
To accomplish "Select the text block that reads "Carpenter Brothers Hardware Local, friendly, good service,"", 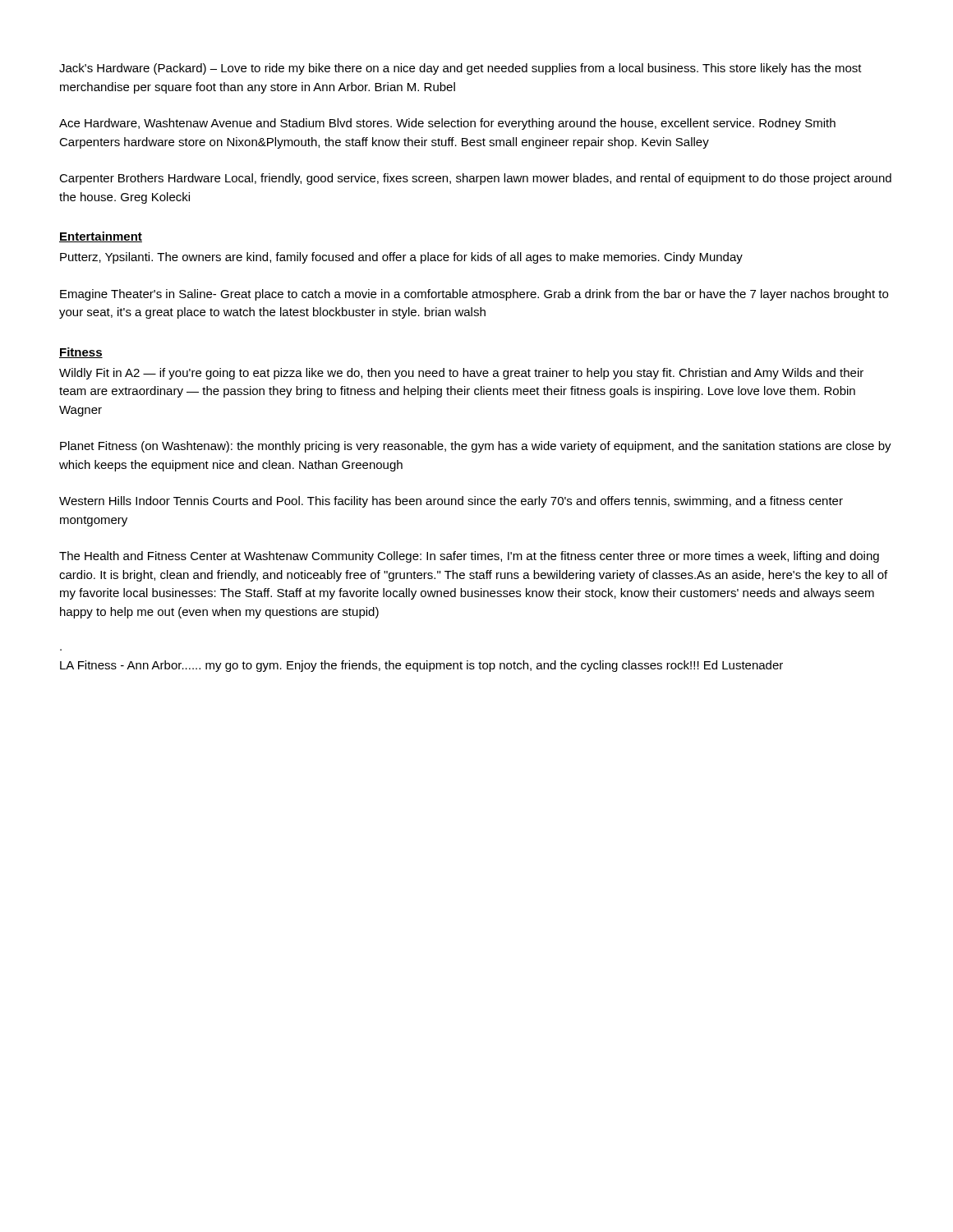I will 476,187.
